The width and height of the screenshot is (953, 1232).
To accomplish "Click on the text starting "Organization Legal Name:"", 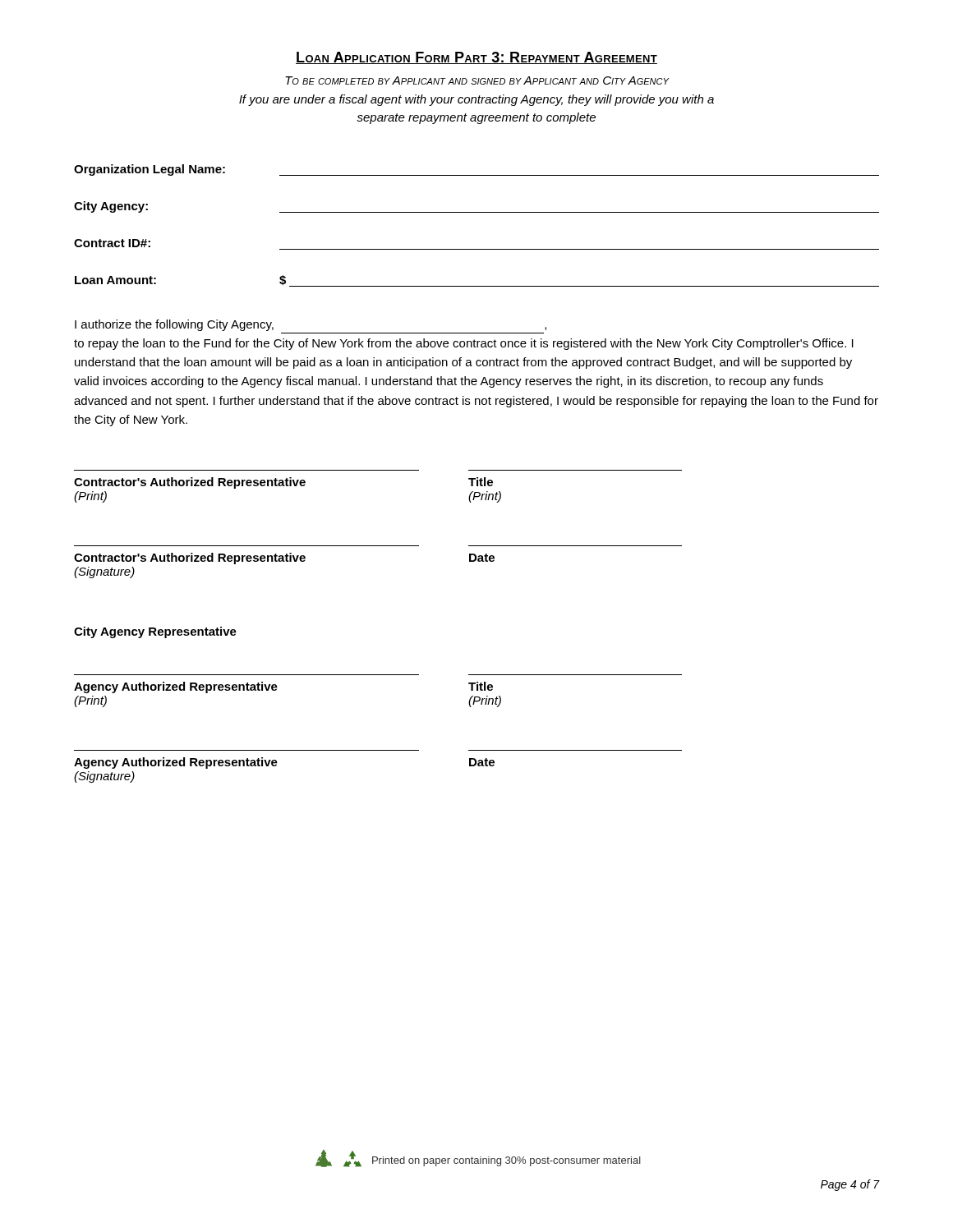I will (x=476, y=166).
